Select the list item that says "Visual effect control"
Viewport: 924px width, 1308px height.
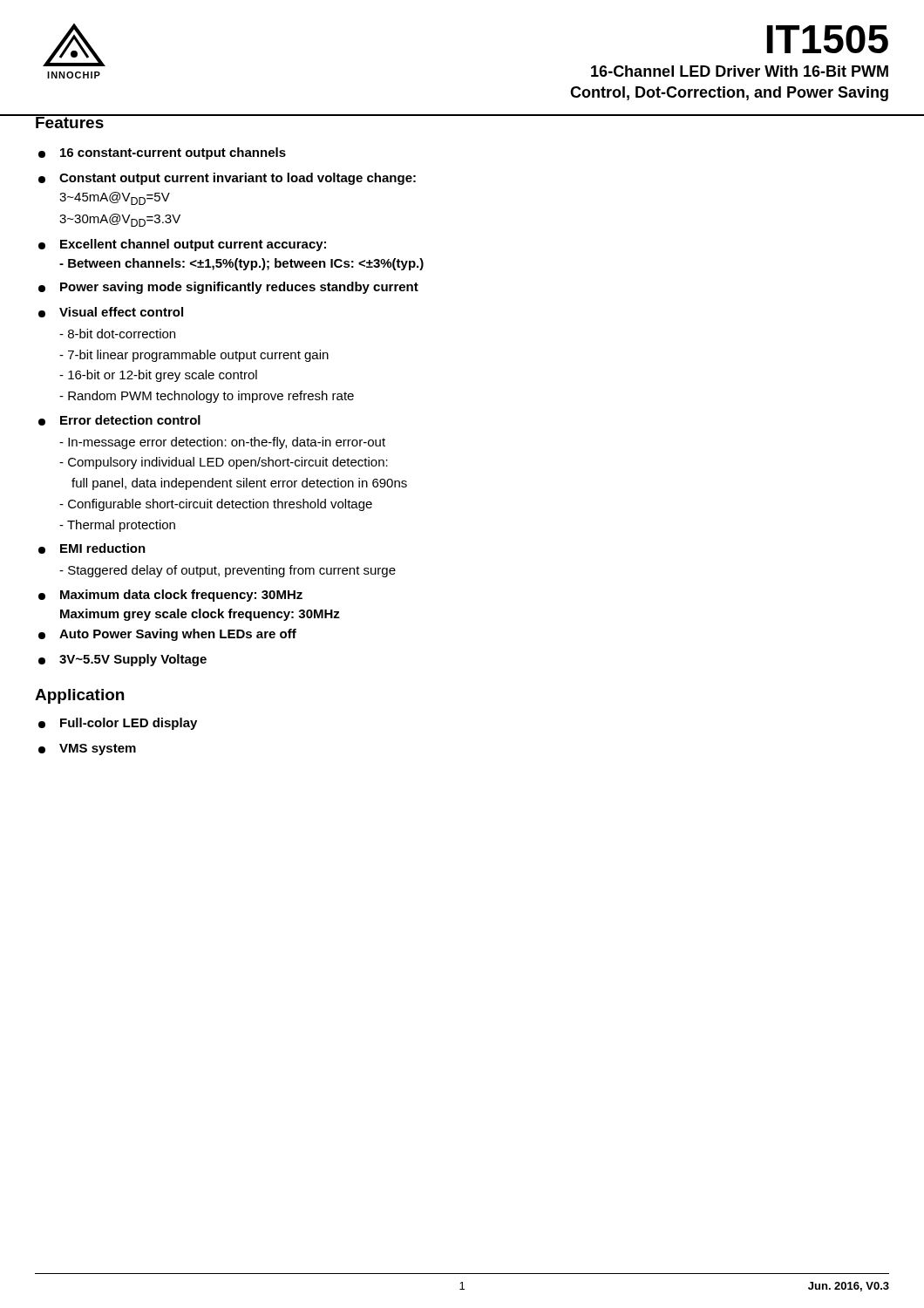[111, 312]
